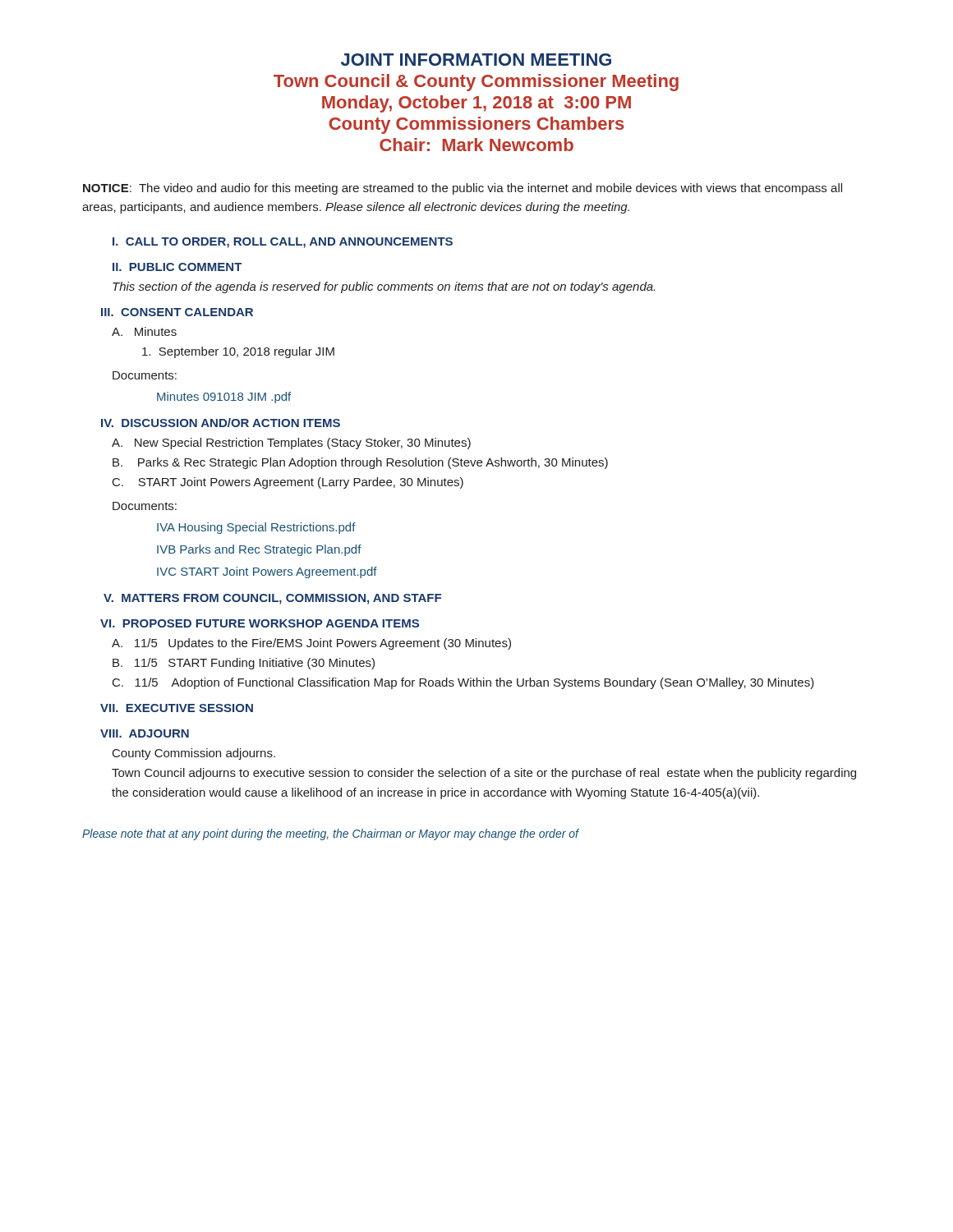953x1232 pixels.
Task: Find the passage starting "VI. PROPOSED FUTURE WORKSHOP AGENDA ITEMS"
Action: coord(260,623)
